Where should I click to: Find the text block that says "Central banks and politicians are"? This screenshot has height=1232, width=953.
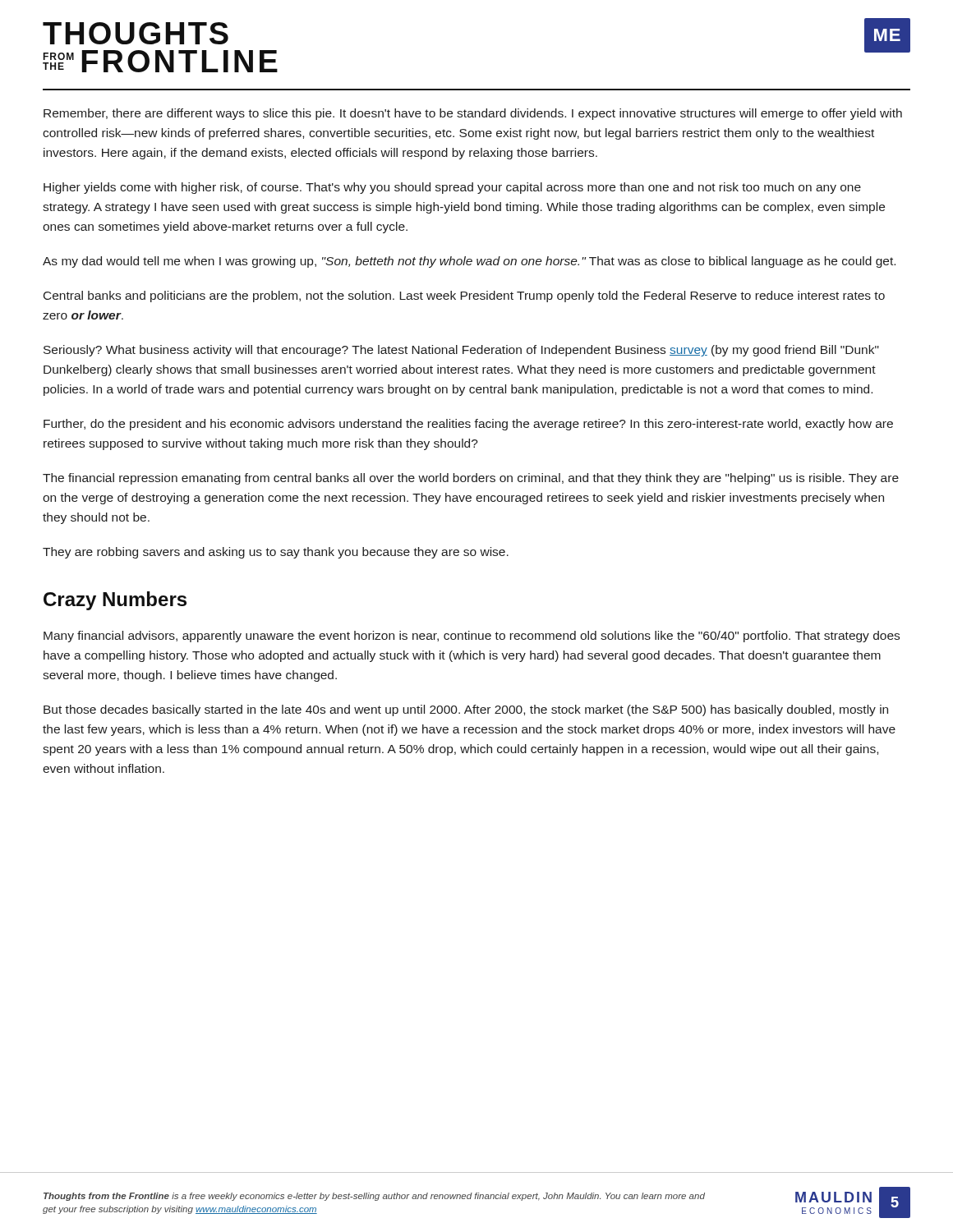464,305
